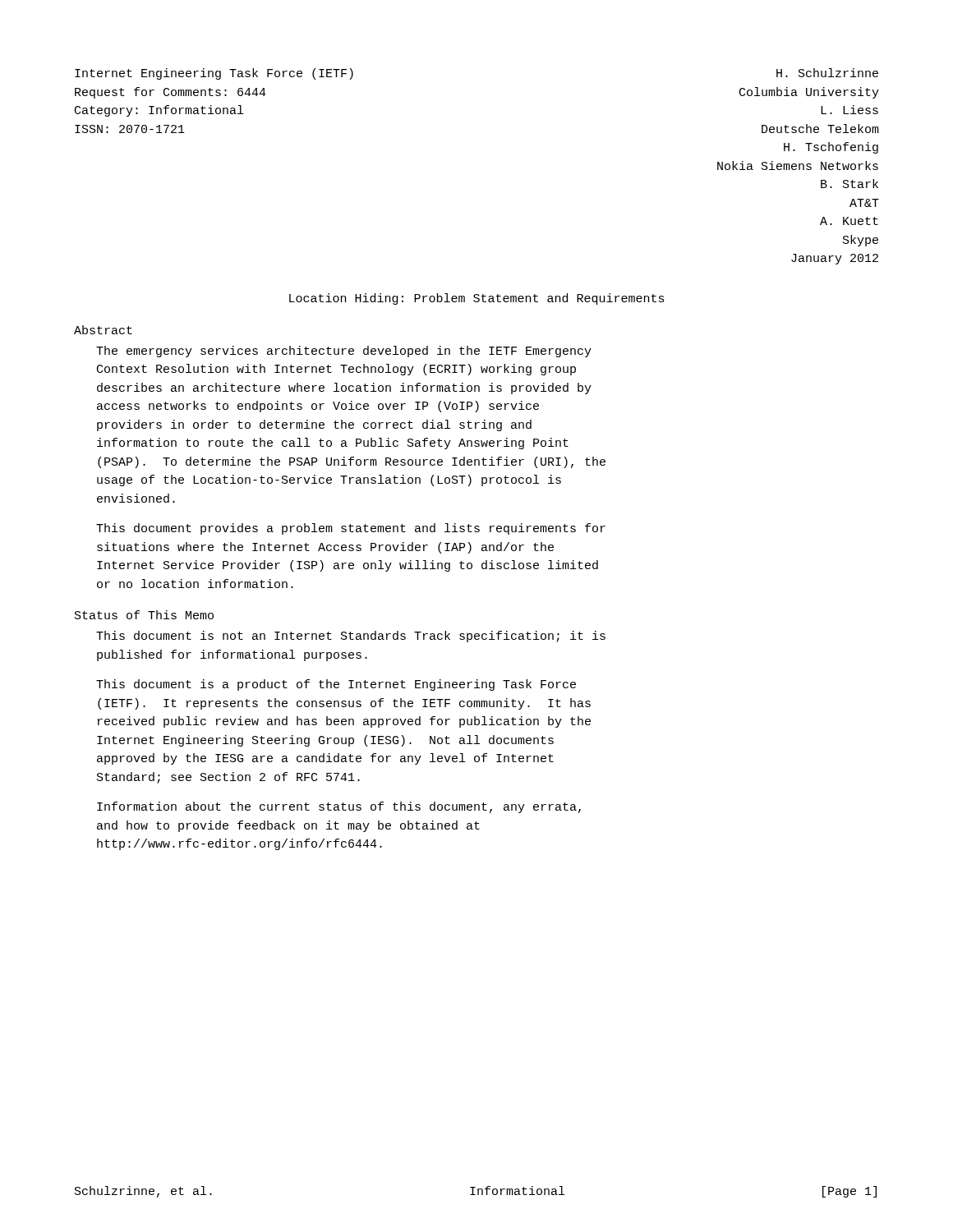
Task: Find the block starting "Location Hiding: Problem Statement and Requirements"
Action: point(476,299)
